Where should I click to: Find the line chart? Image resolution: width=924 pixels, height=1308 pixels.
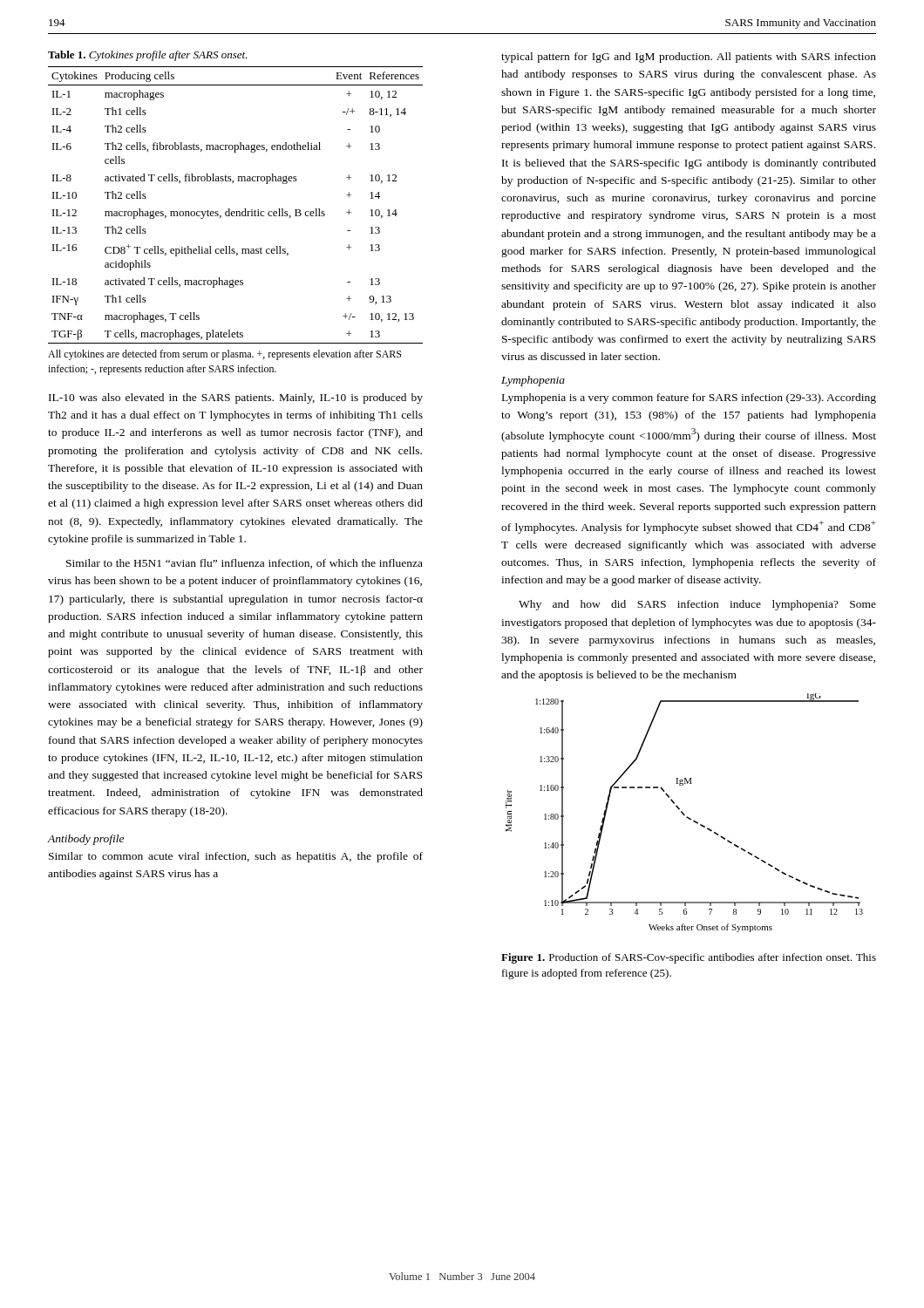point(689,819)
